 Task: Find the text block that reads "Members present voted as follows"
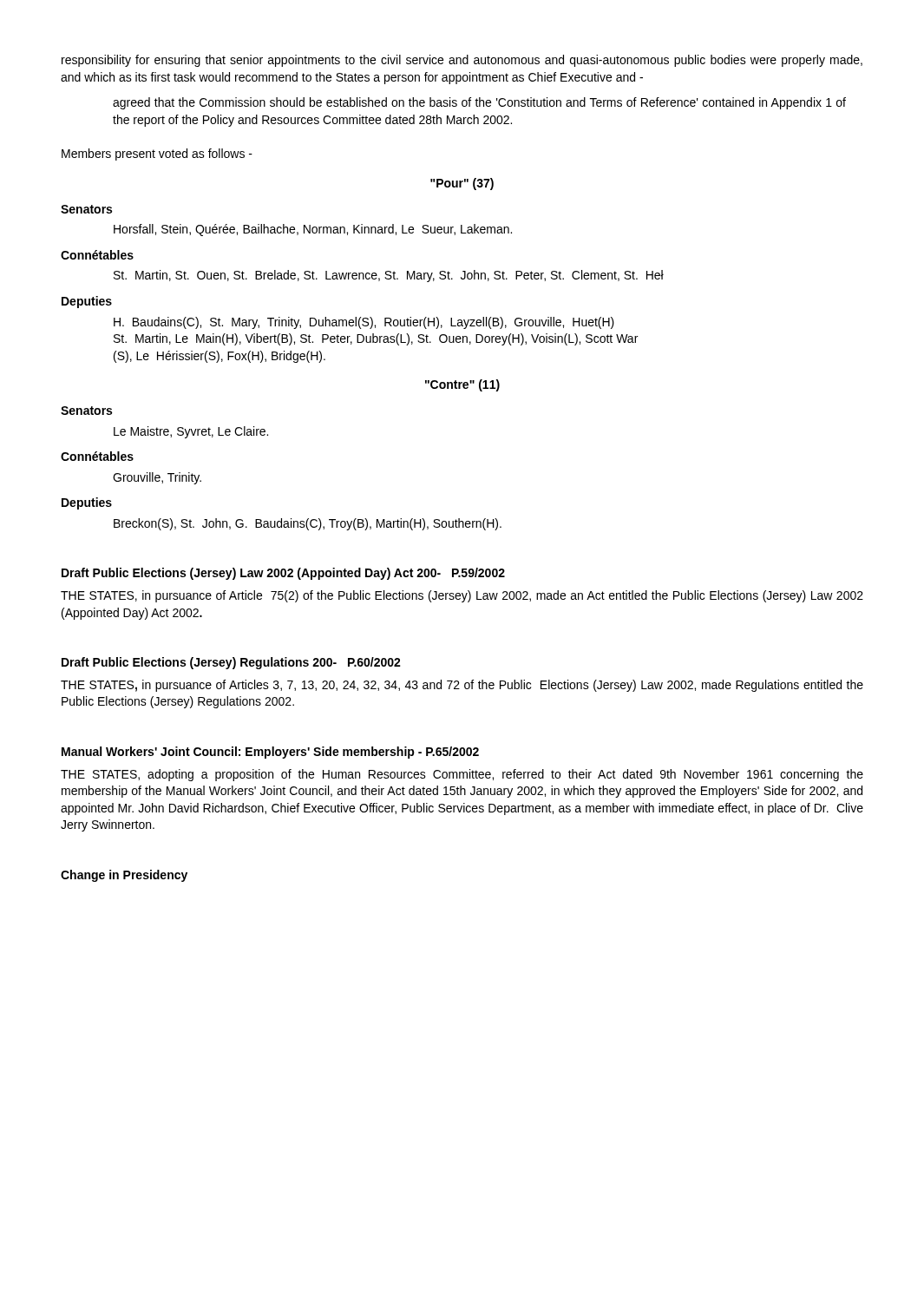click(x=157, y=155)
